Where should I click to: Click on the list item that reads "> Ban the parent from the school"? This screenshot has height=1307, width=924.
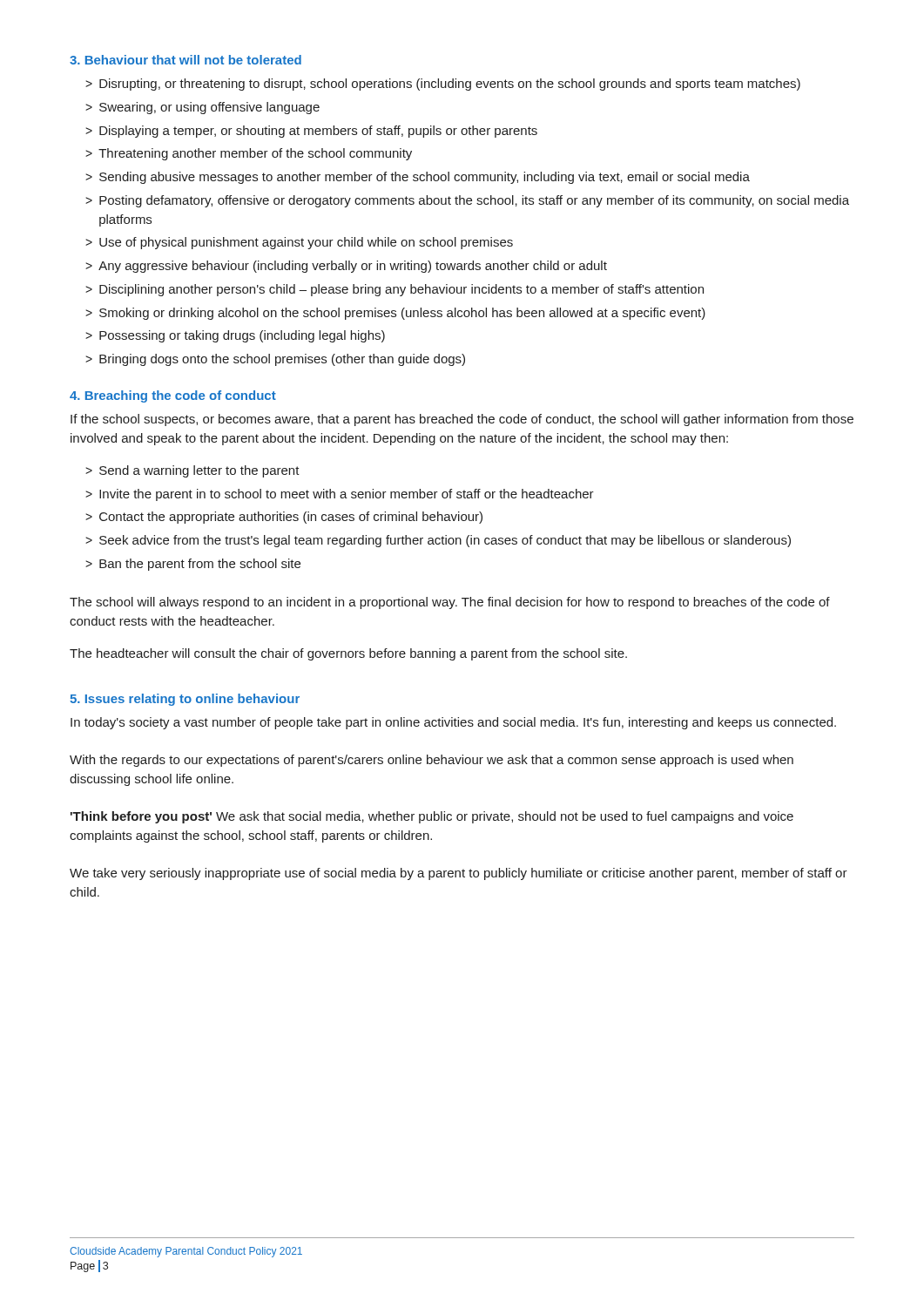pyautogui.click(x=193, y=565)
